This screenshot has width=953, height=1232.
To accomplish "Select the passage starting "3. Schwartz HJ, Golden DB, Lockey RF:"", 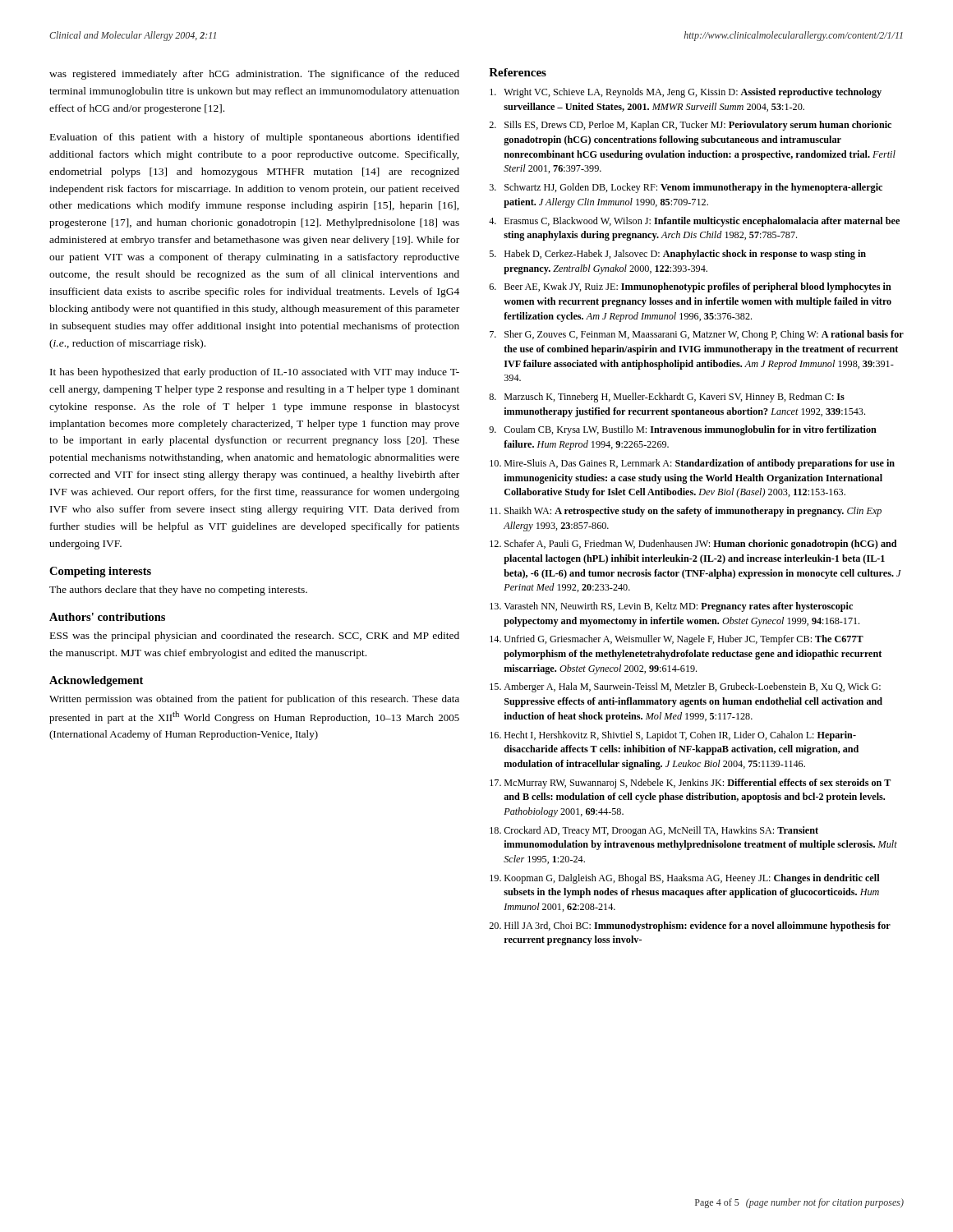I will click(696, 195).
